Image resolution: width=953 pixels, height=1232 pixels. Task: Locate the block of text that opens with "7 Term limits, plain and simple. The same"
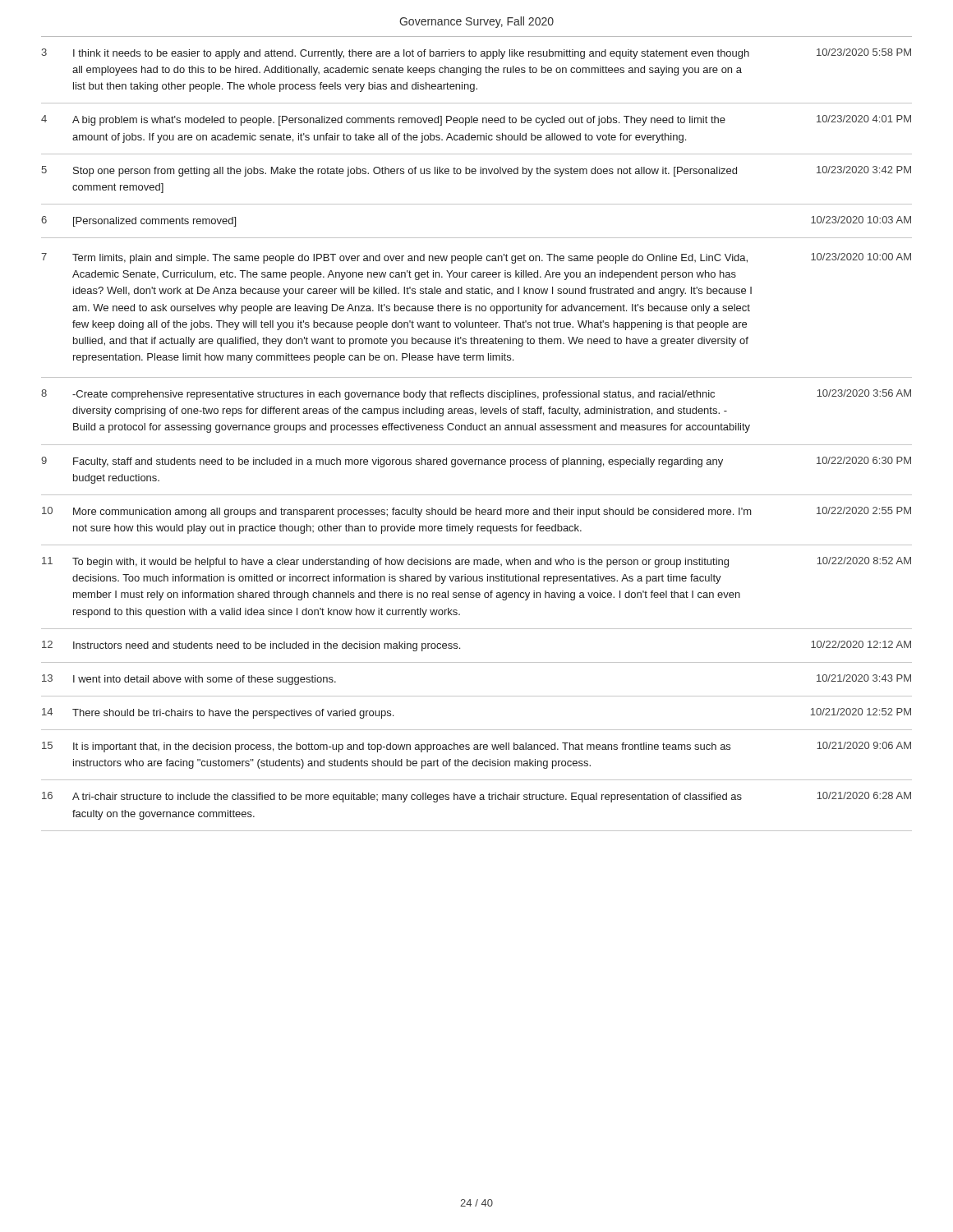476,308
